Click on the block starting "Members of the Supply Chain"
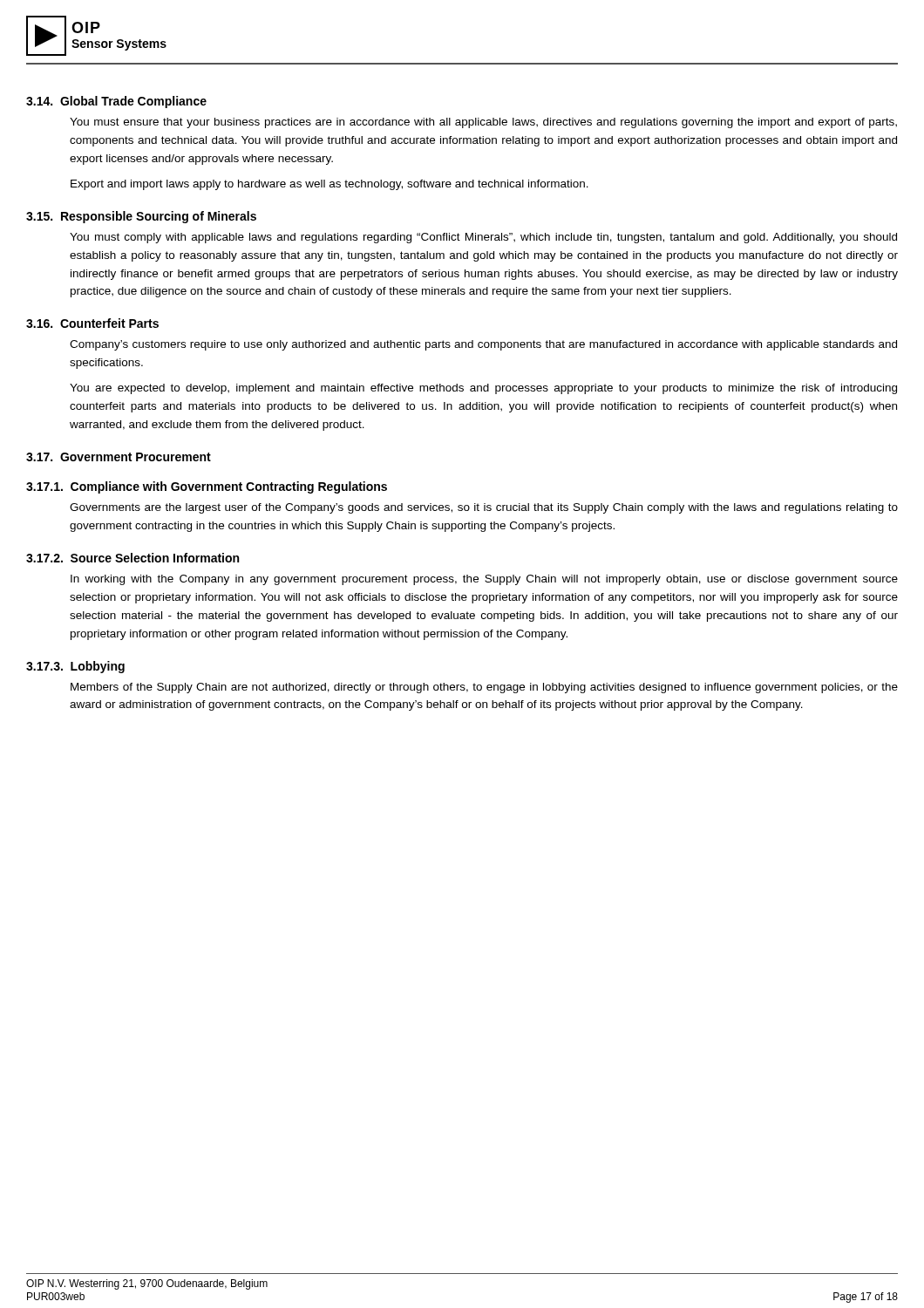924x1308 pixels. click(x=484, y=695)
